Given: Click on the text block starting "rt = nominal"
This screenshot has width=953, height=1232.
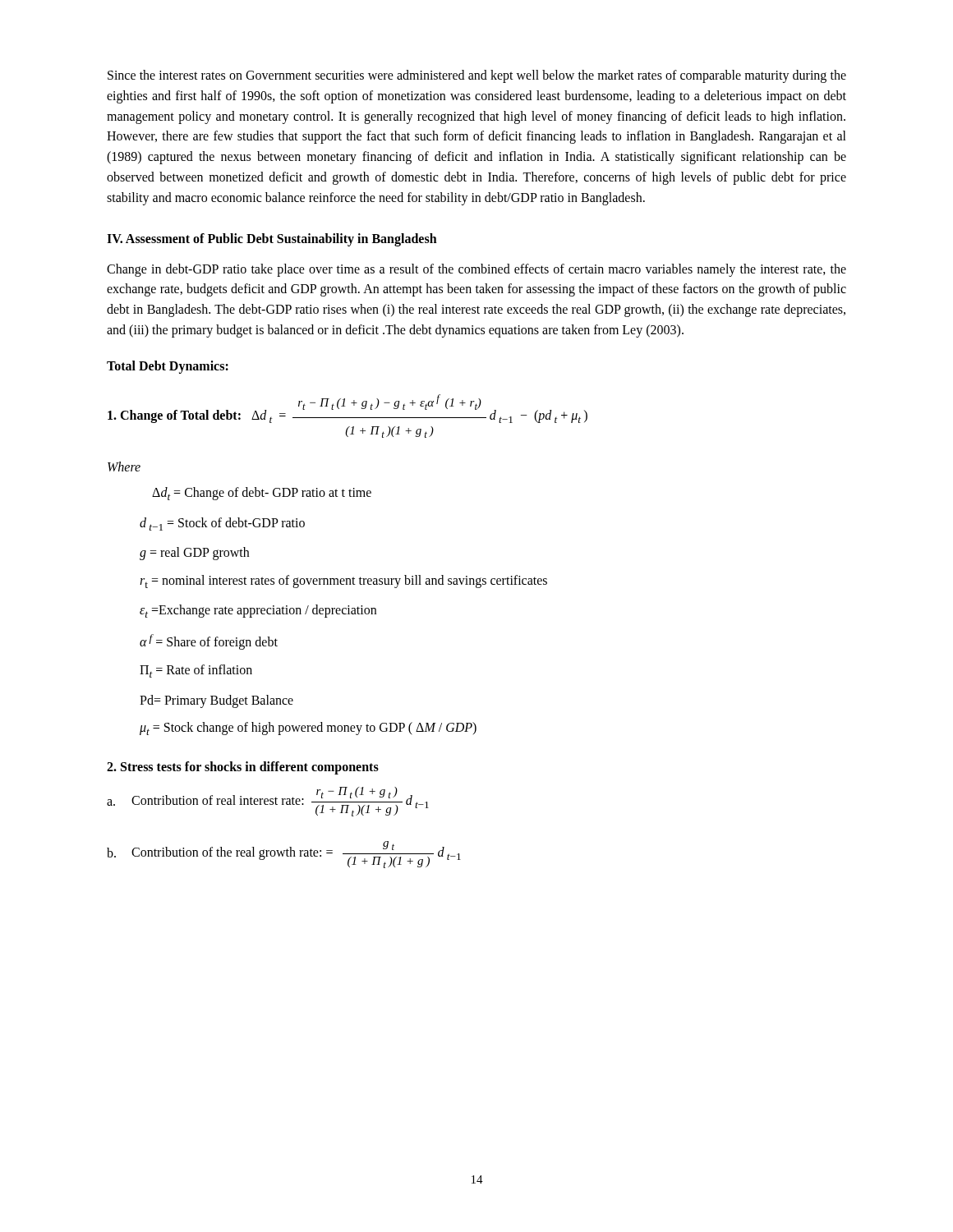Looking at the screenshot, I should click(x=493, y=582).
